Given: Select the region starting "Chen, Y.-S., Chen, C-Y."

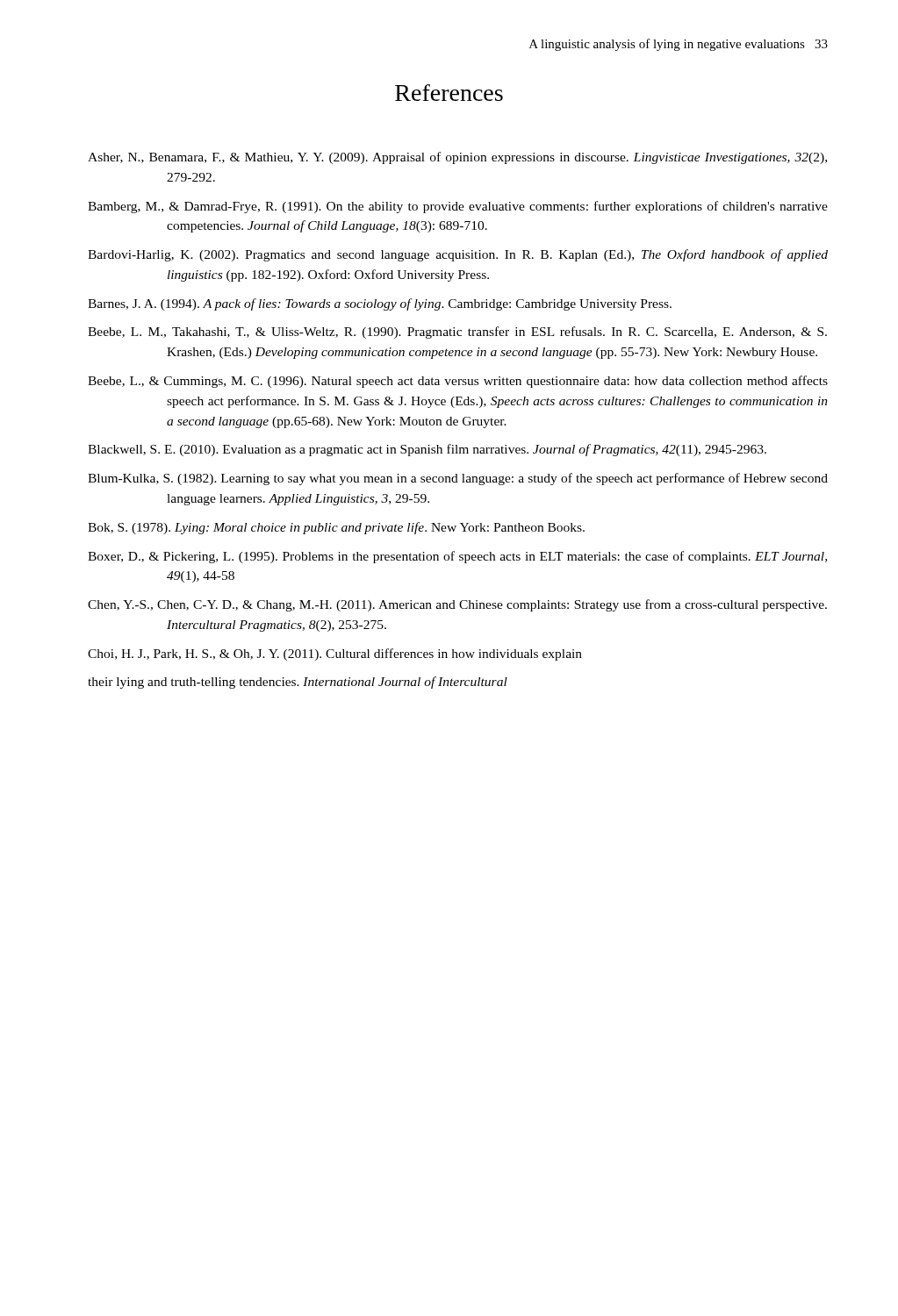Looking at the screenshot, I should coord(458,614).
